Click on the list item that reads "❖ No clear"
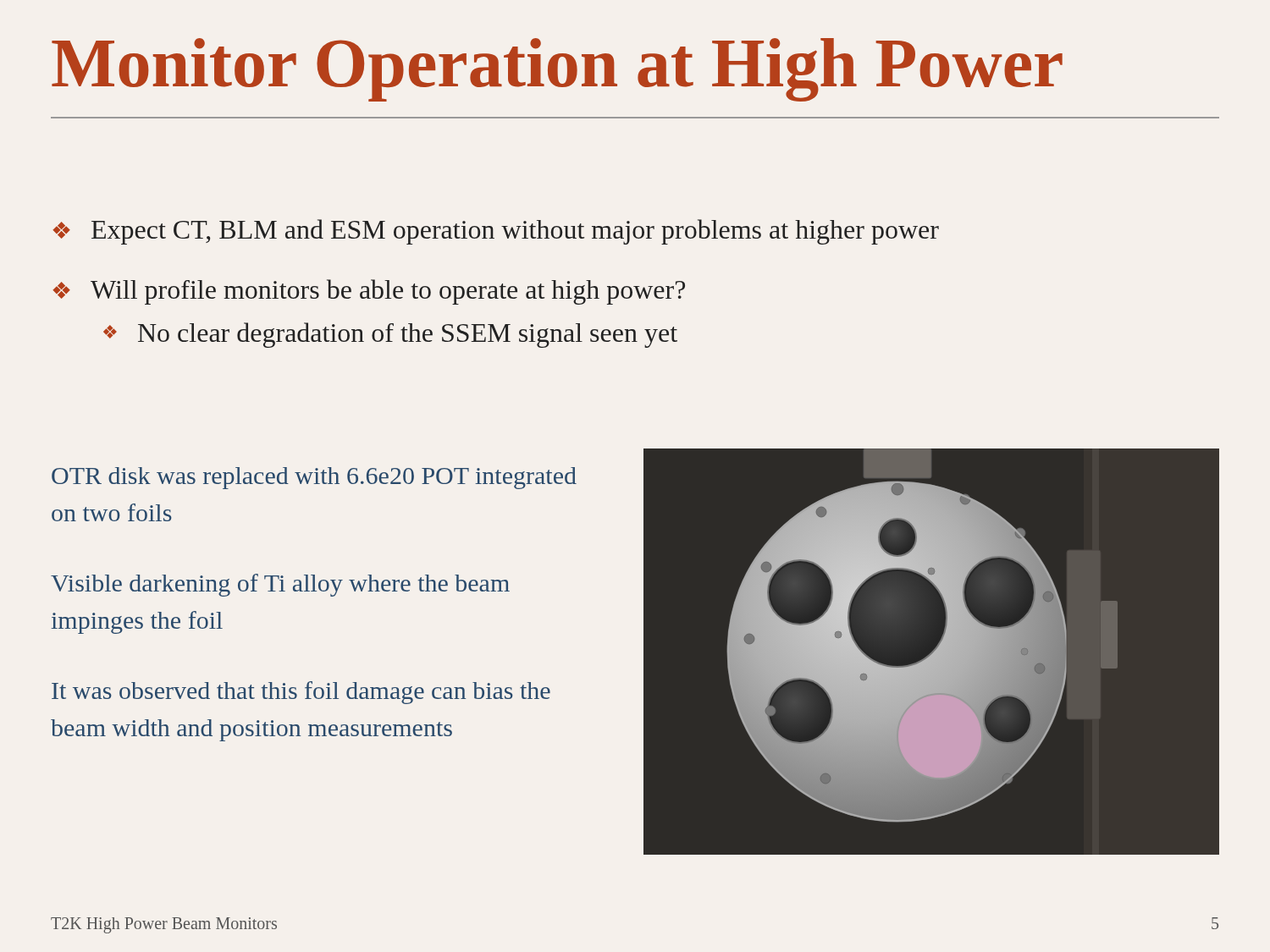This screenshot has width=1270, height=952. click(390, 333)
